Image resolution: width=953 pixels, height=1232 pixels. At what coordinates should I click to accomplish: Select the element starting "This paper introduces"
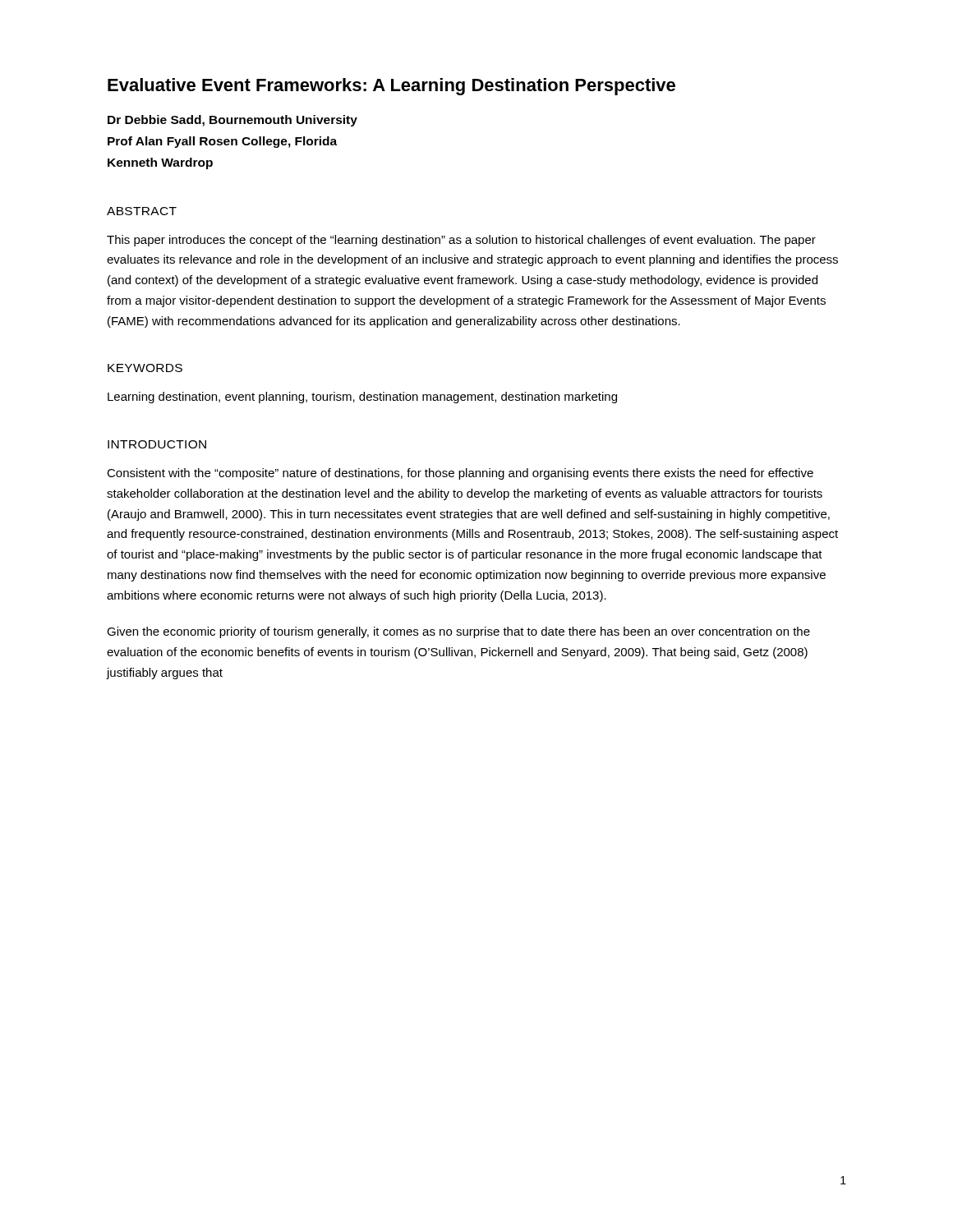point(473,280)
